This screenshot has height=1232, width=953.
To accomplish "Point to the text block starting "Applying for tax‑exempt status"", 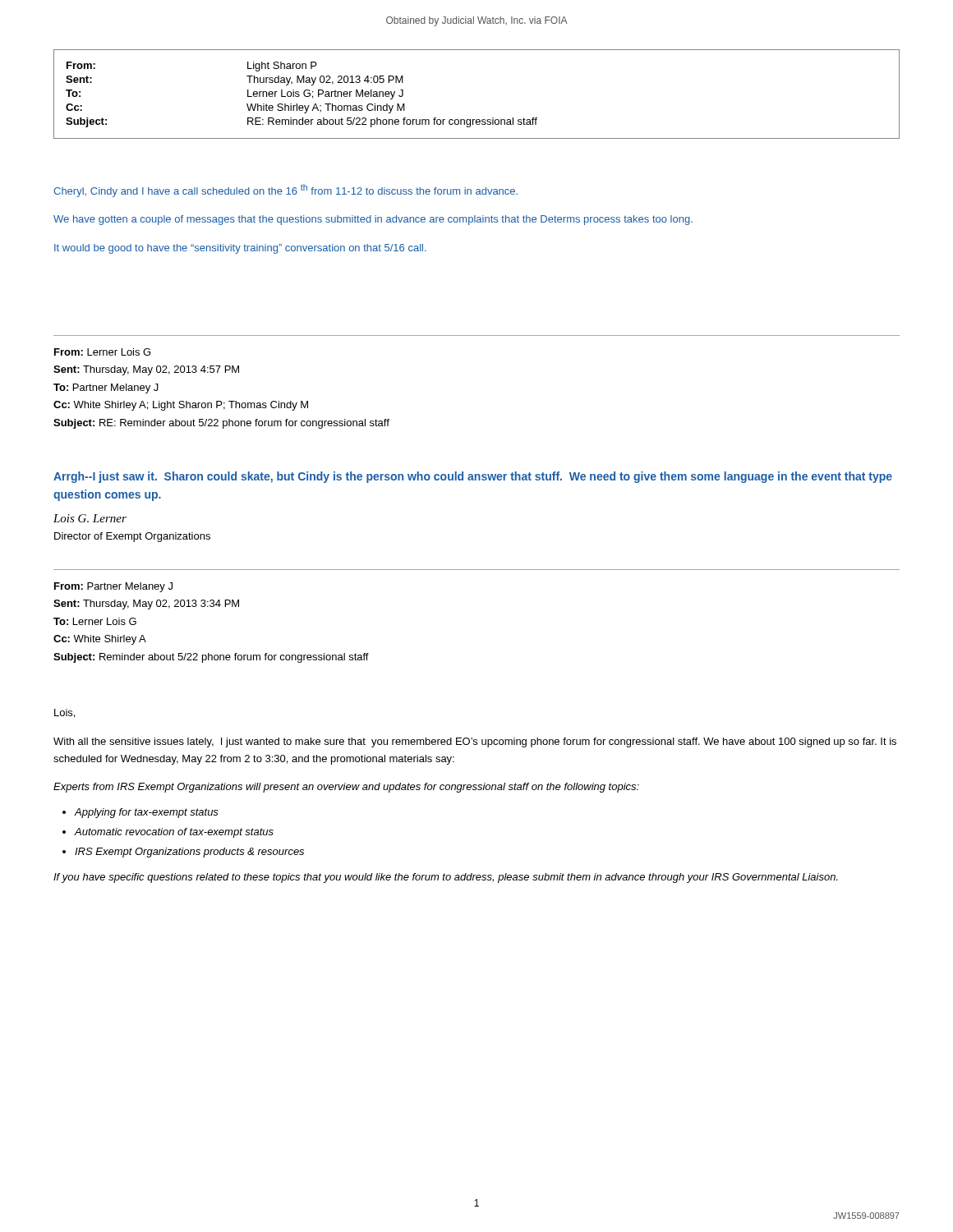I will pyautogui.click(x=147, y=812).
